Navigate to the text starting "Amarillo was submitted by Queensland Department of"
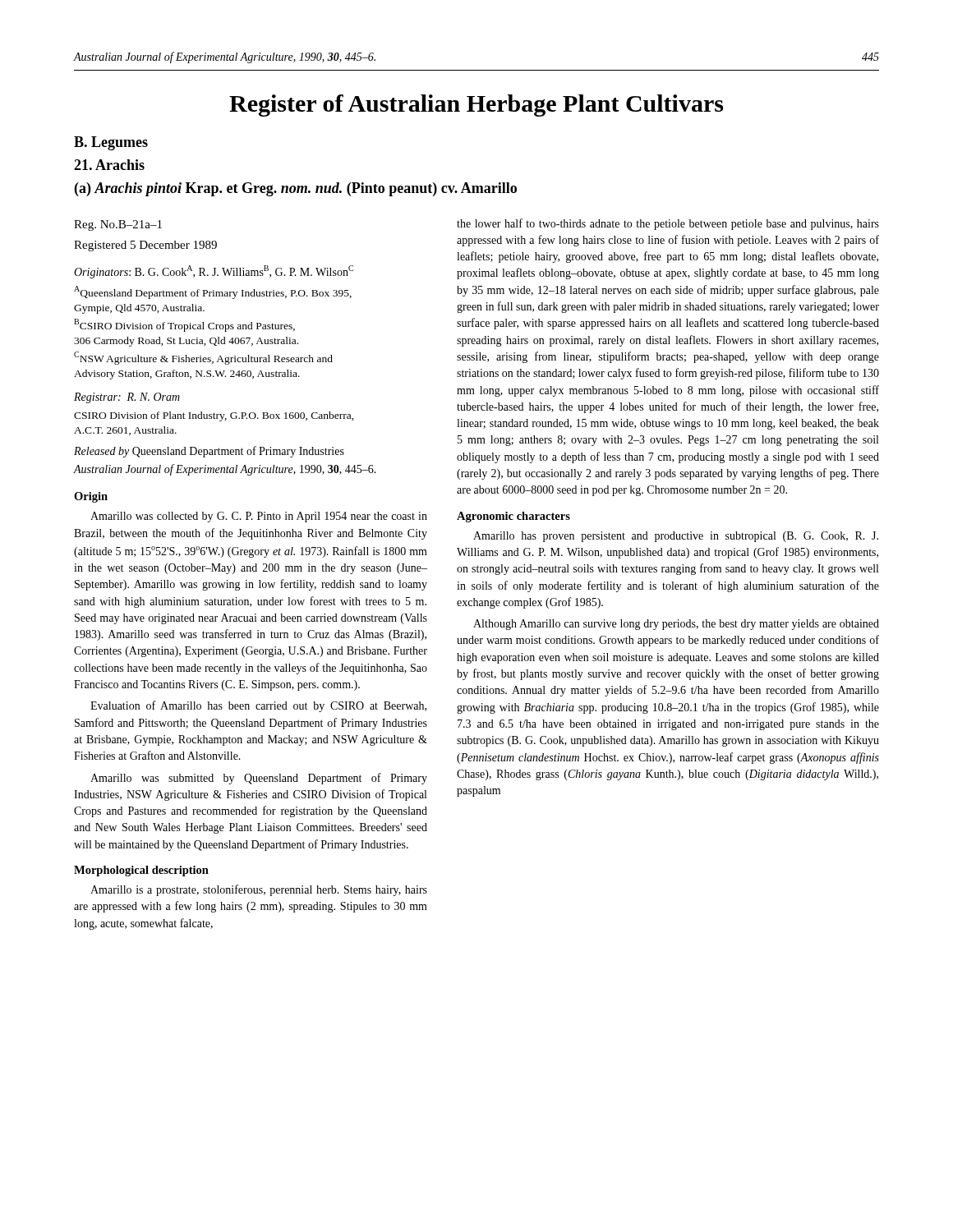 click(x=251, y=811)
